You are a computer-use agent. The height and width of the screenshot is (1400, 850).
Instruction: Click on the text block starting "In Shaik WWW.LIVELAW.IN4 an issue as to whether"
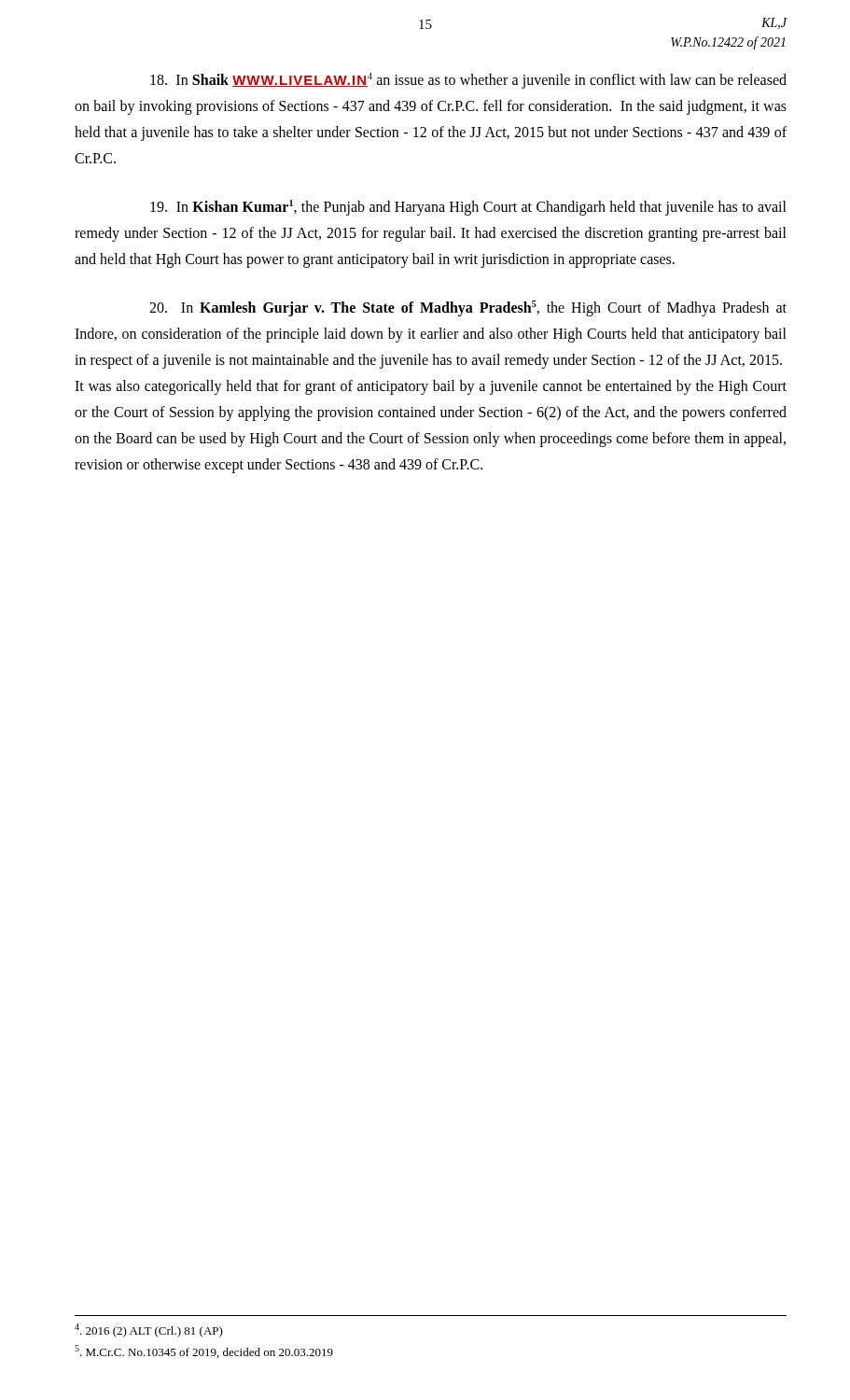click(431, 118)
